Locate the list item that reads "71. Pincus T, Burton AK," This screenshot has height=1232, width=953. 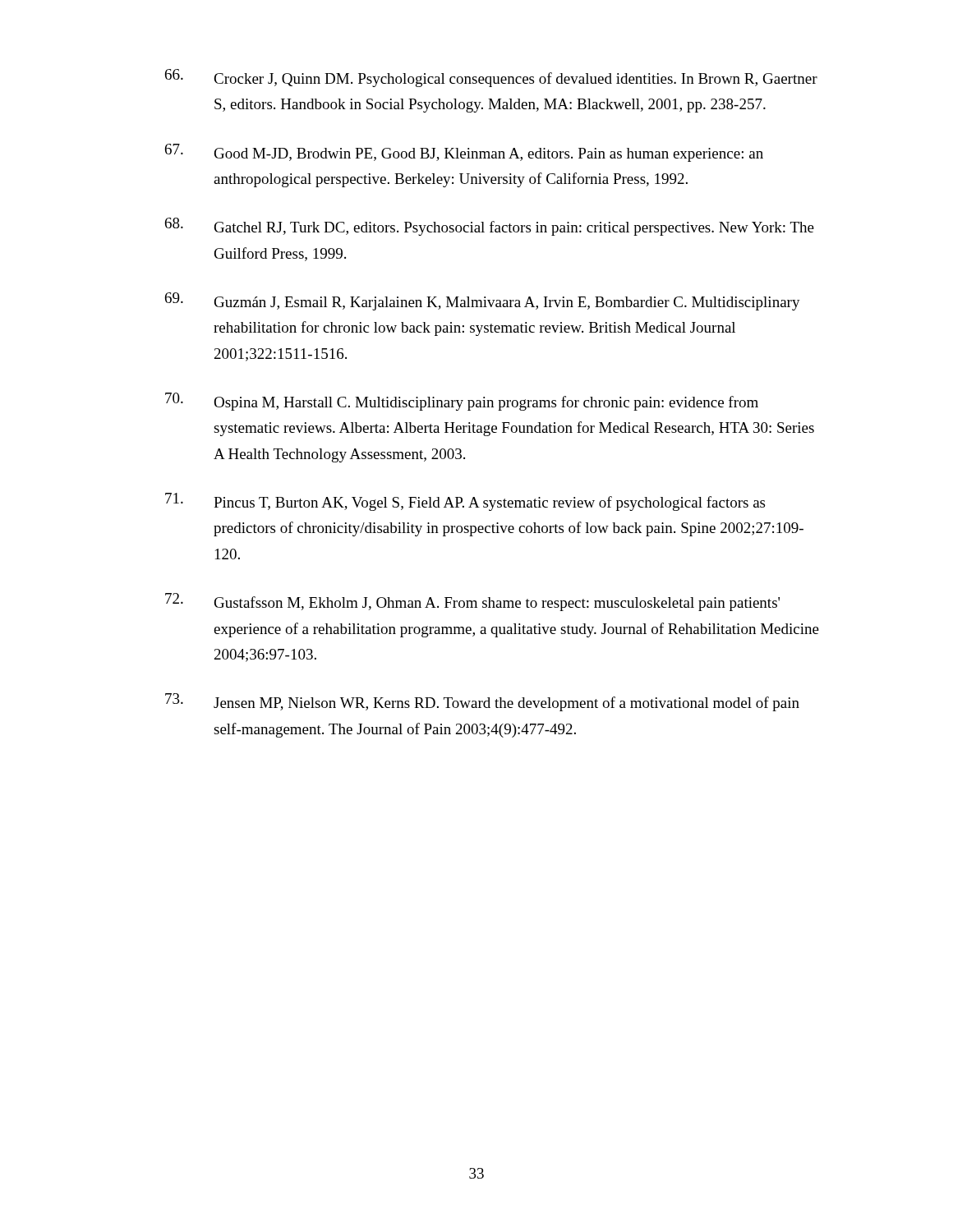[x=493, y=528]
